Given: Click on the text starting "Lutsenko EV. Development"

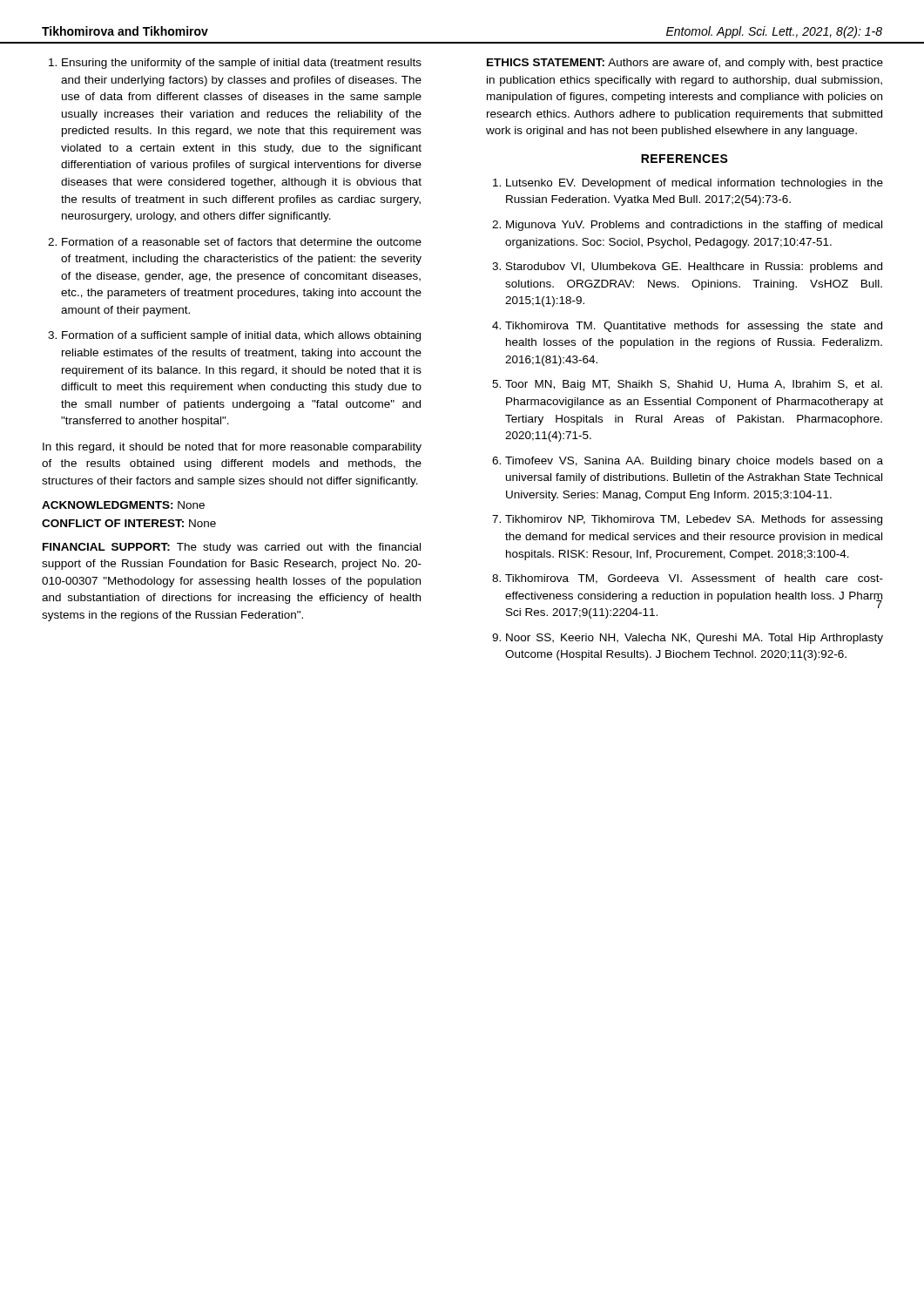Looking at the screenshot, I should click(x=694, y=191).
